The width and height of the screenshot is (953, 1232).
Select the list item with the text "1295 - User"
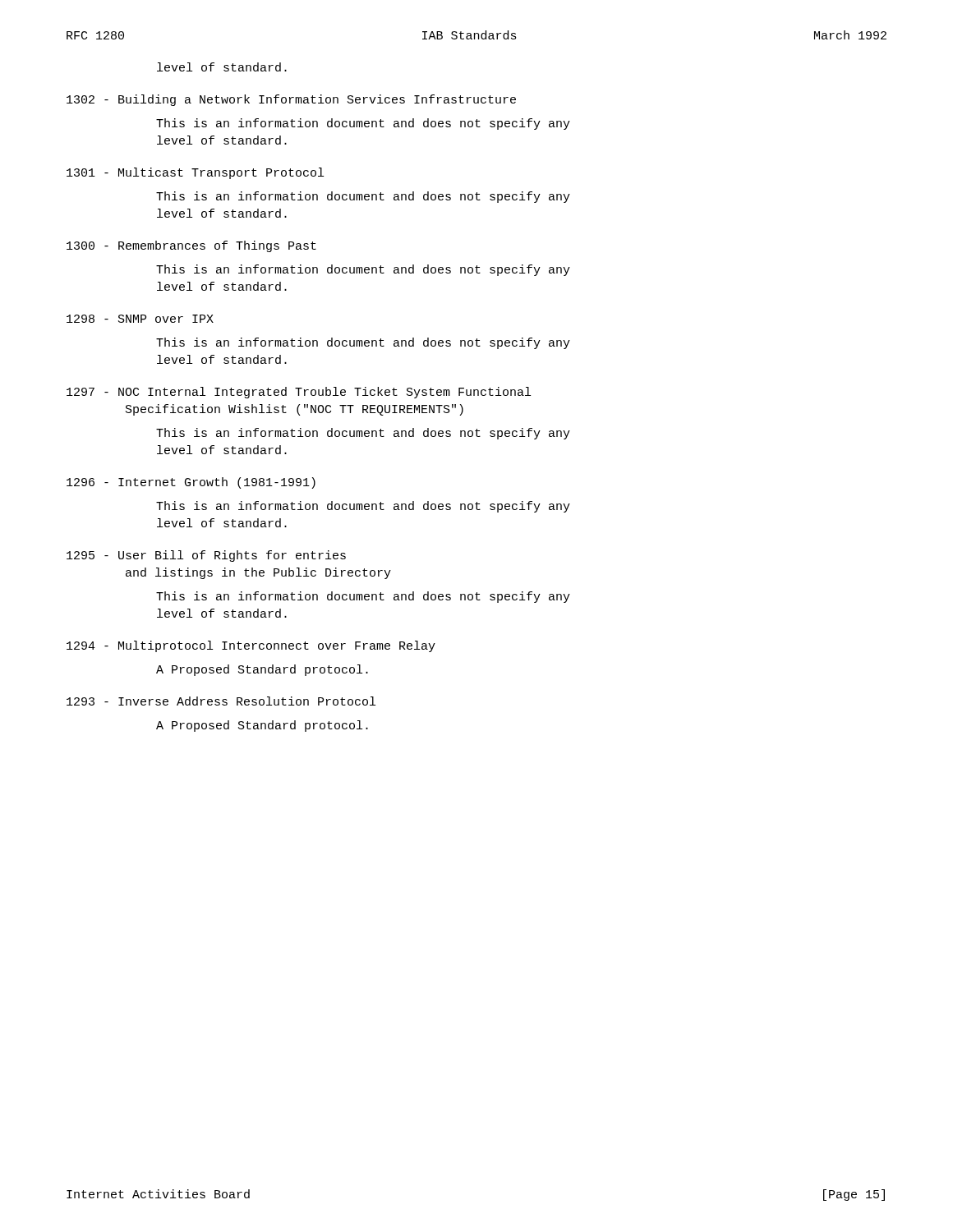(x=476, y=586)
